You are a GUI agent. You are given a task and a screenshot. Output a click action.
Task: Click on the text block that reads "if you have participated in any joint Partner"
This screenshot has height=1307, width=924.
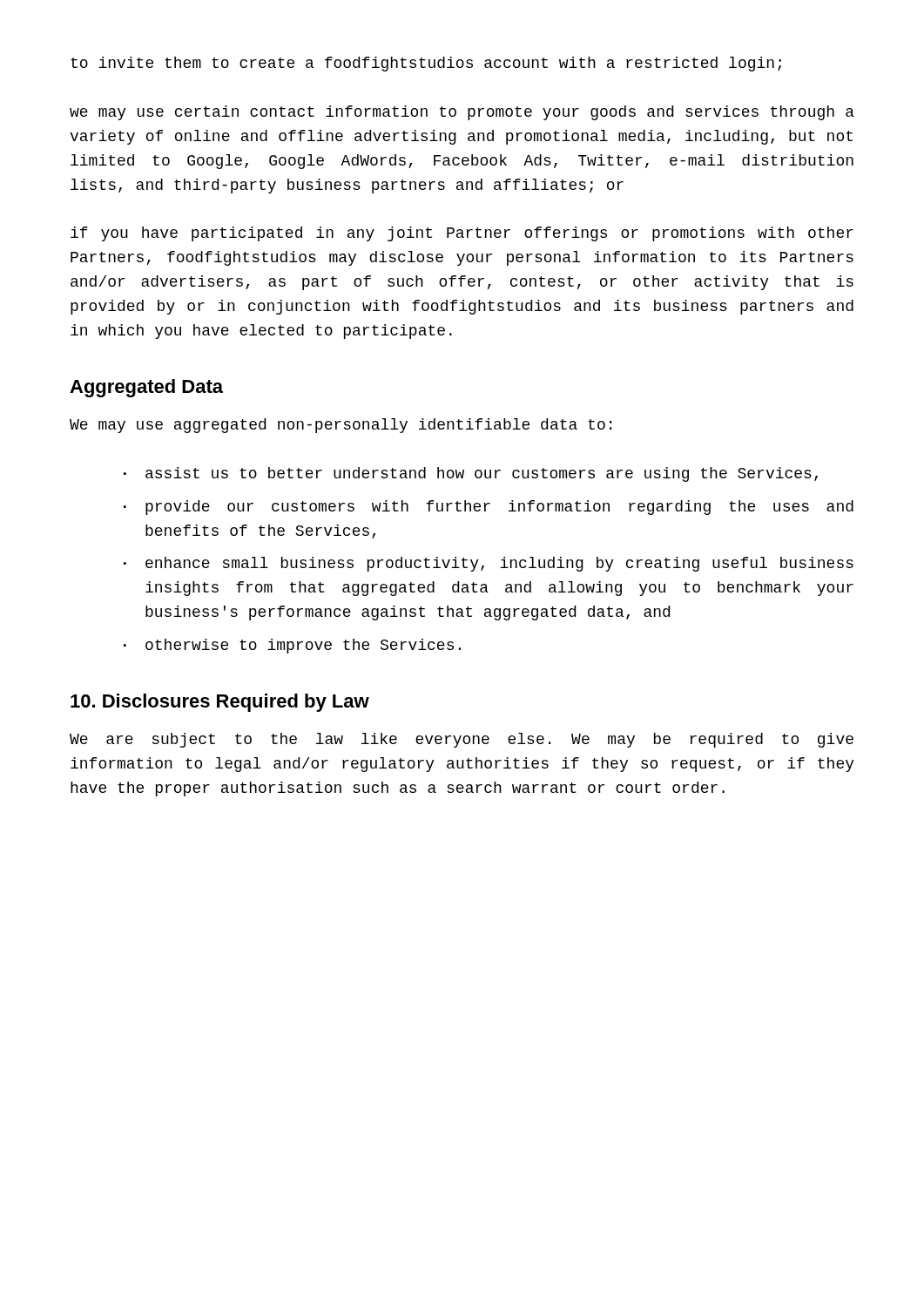tap(462, 283)
